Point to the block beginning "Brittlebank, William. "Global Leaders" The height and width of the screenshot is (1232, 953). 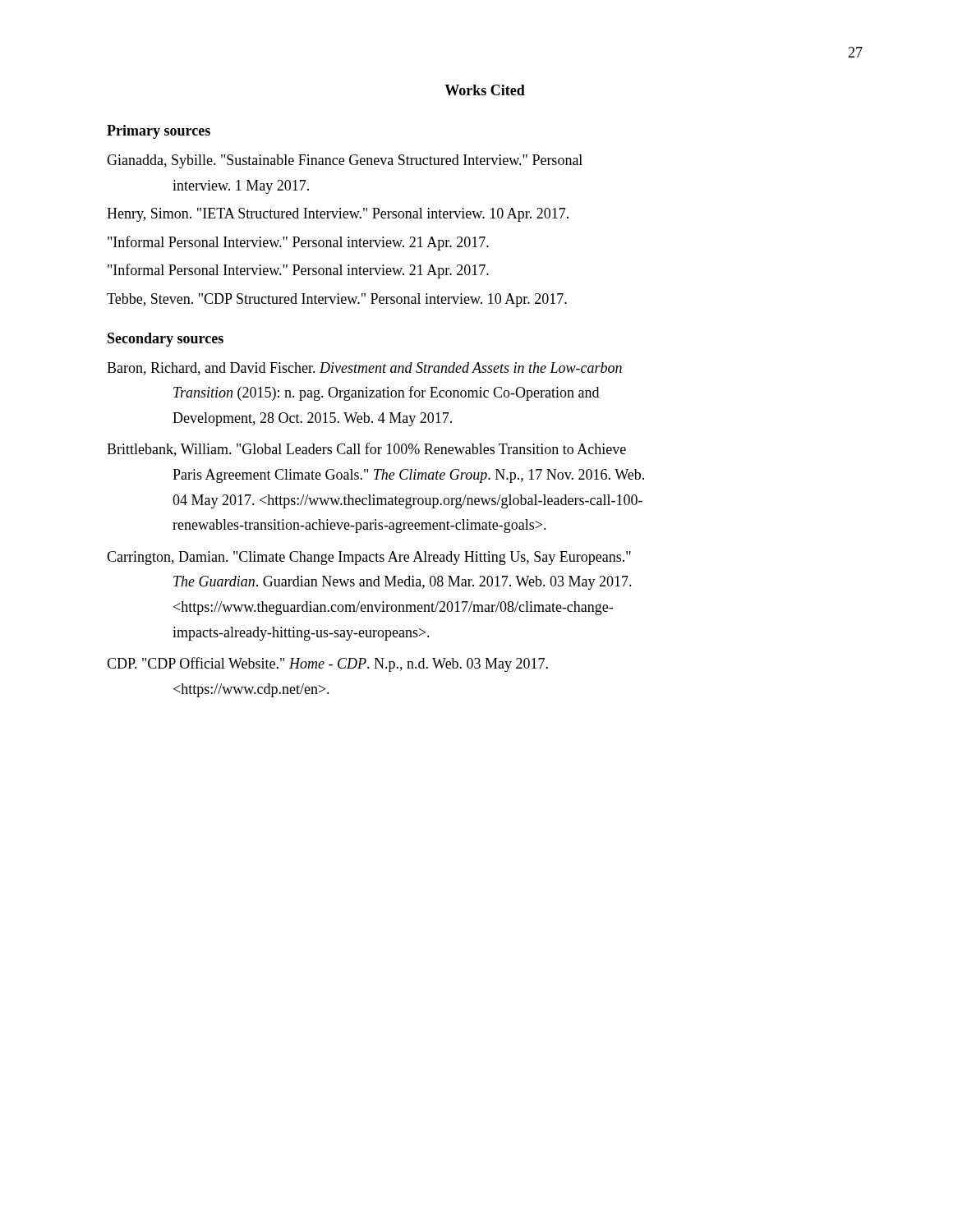pos(485,490)
